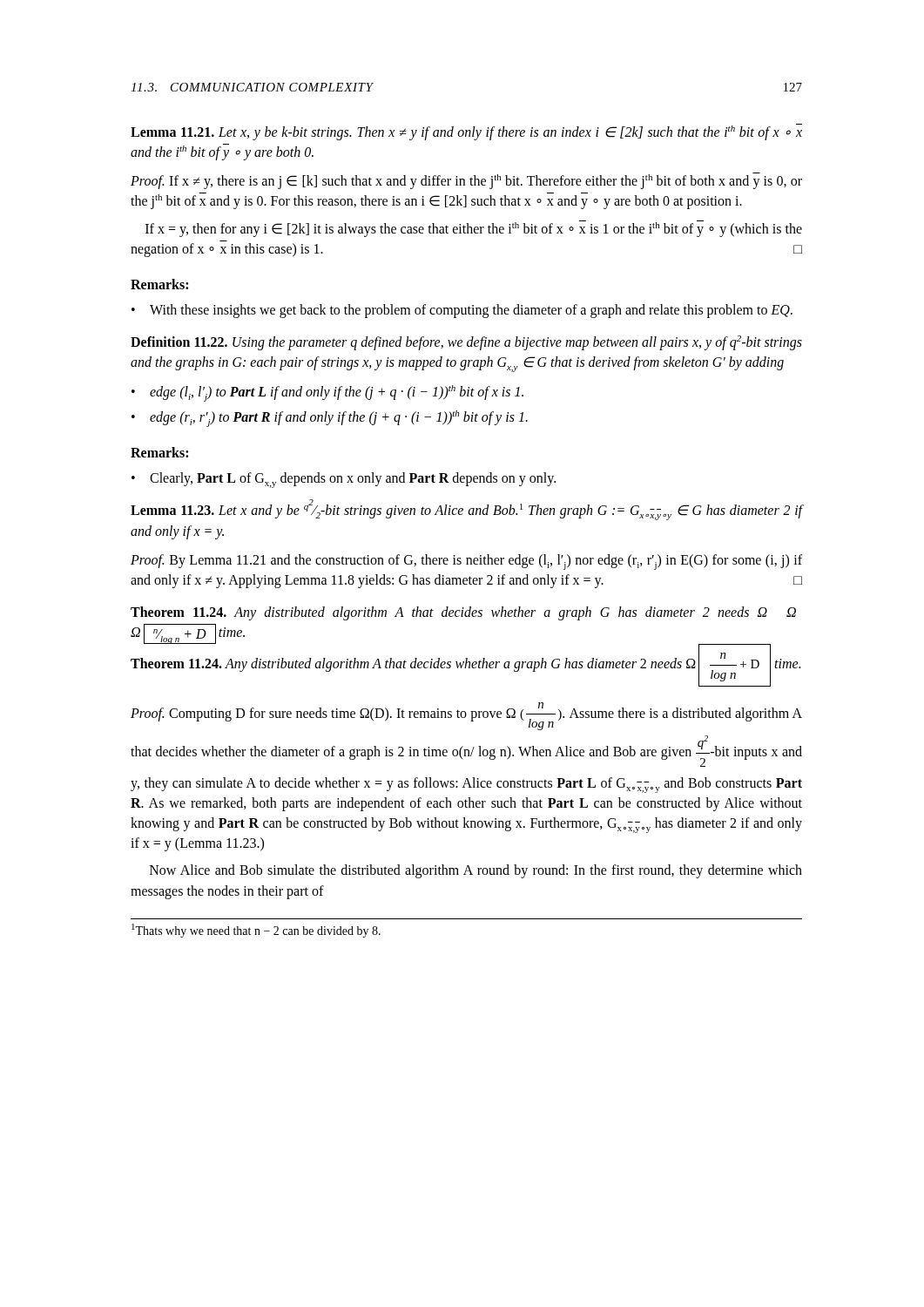Viewport: 924px width, 1307px height.
Task: Point to the block beginning "Proof. If x ≠"
Action: (466, 215)
